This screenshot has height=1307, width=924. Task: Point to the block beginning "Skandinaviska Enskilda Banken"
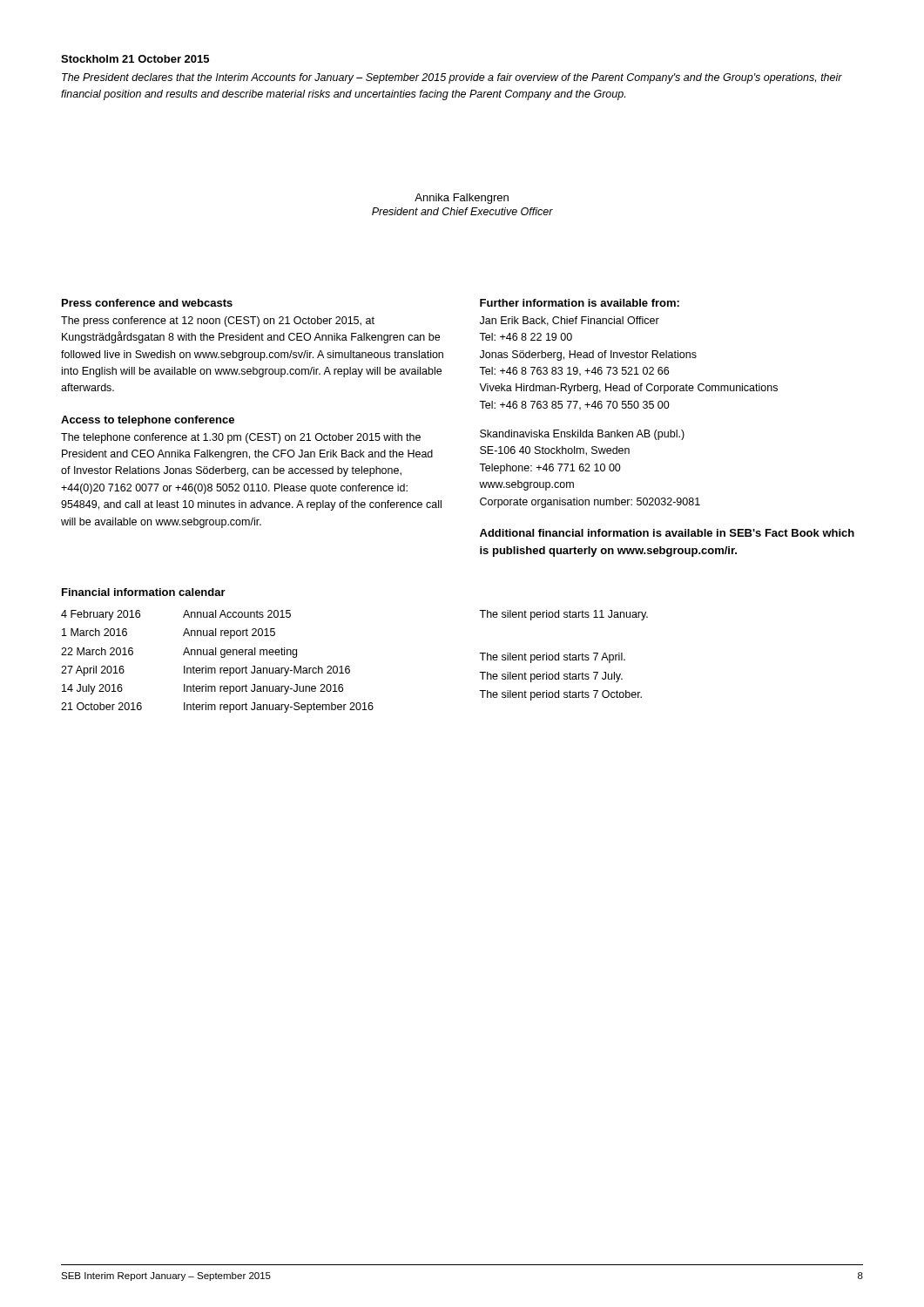(x=590, y=468)
